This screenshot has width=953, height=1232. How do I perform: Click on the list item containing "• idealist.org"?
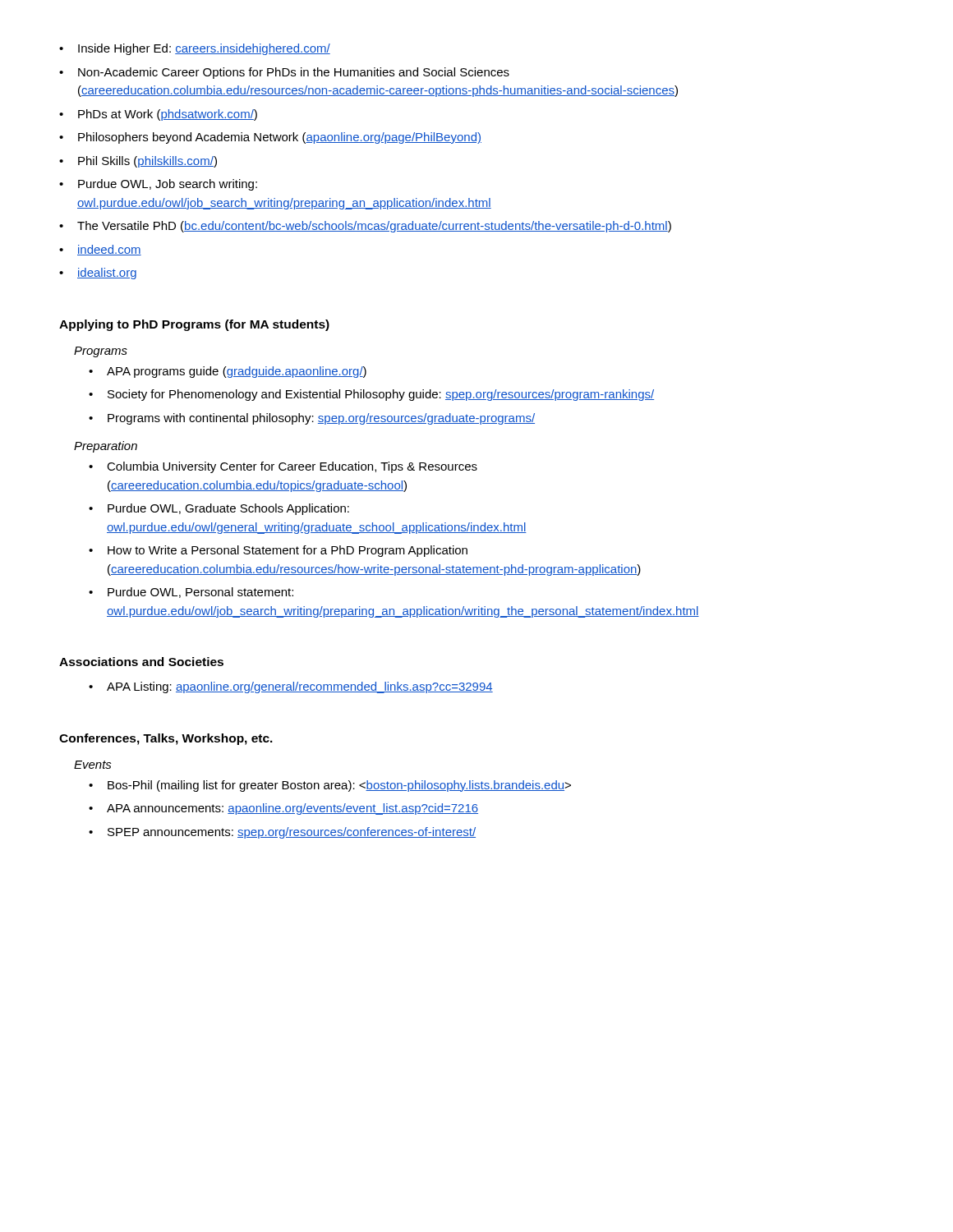tap(98, 274)
